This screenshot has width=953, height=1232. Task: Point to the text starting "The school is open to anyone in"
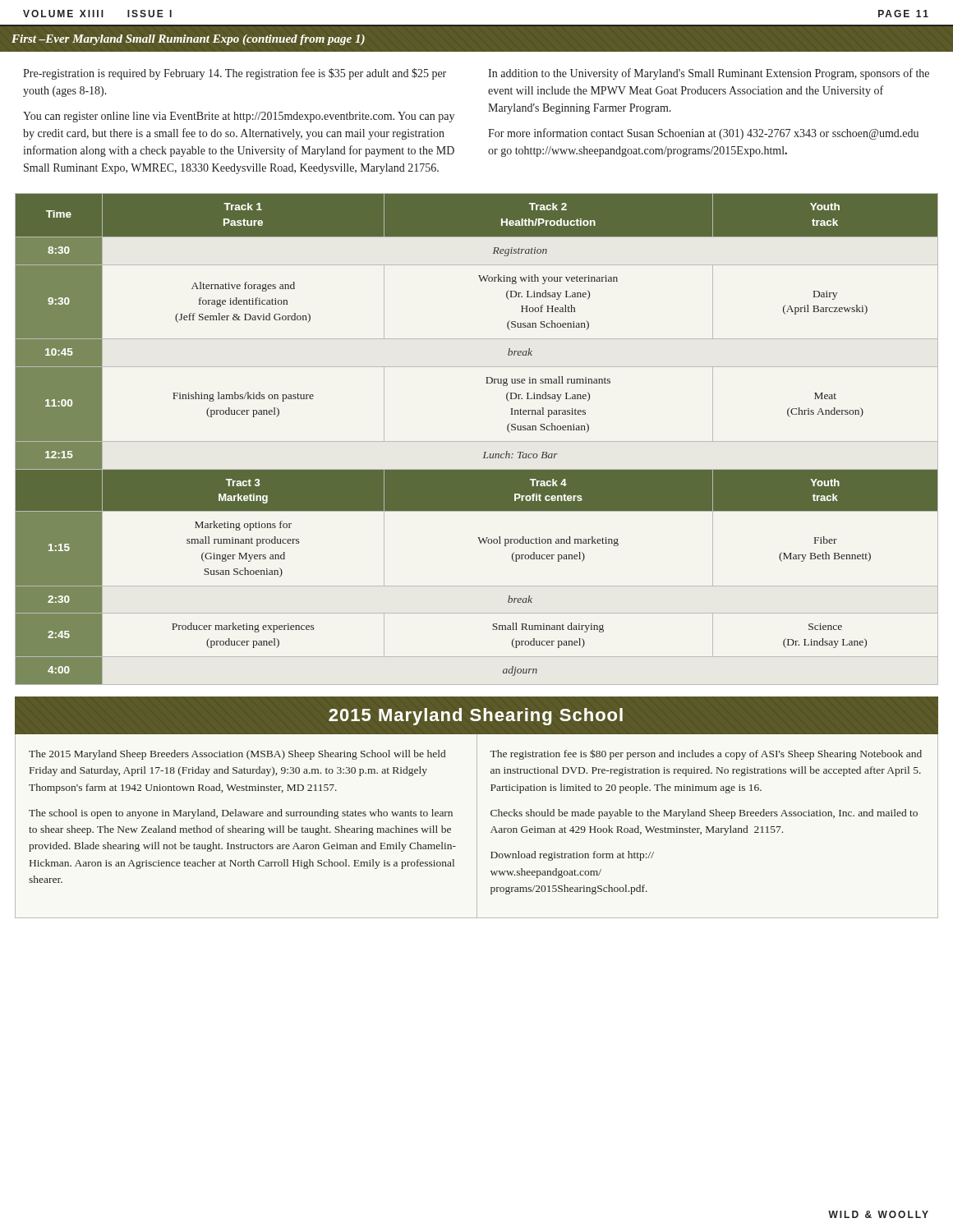[x=246, y=846]
